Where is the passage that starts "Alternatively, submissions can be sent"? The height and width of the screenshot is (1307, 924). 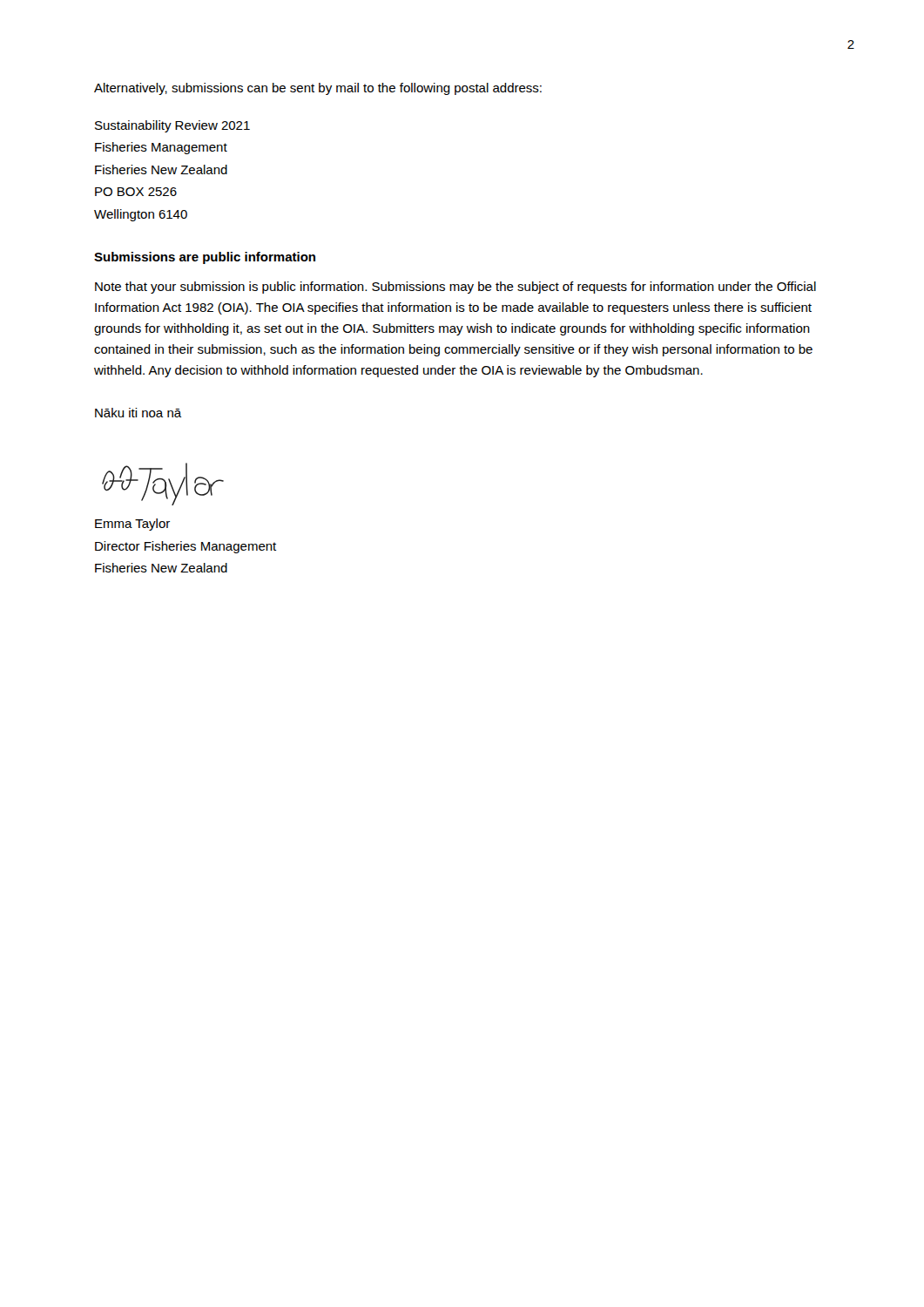(x=318, y=88)
